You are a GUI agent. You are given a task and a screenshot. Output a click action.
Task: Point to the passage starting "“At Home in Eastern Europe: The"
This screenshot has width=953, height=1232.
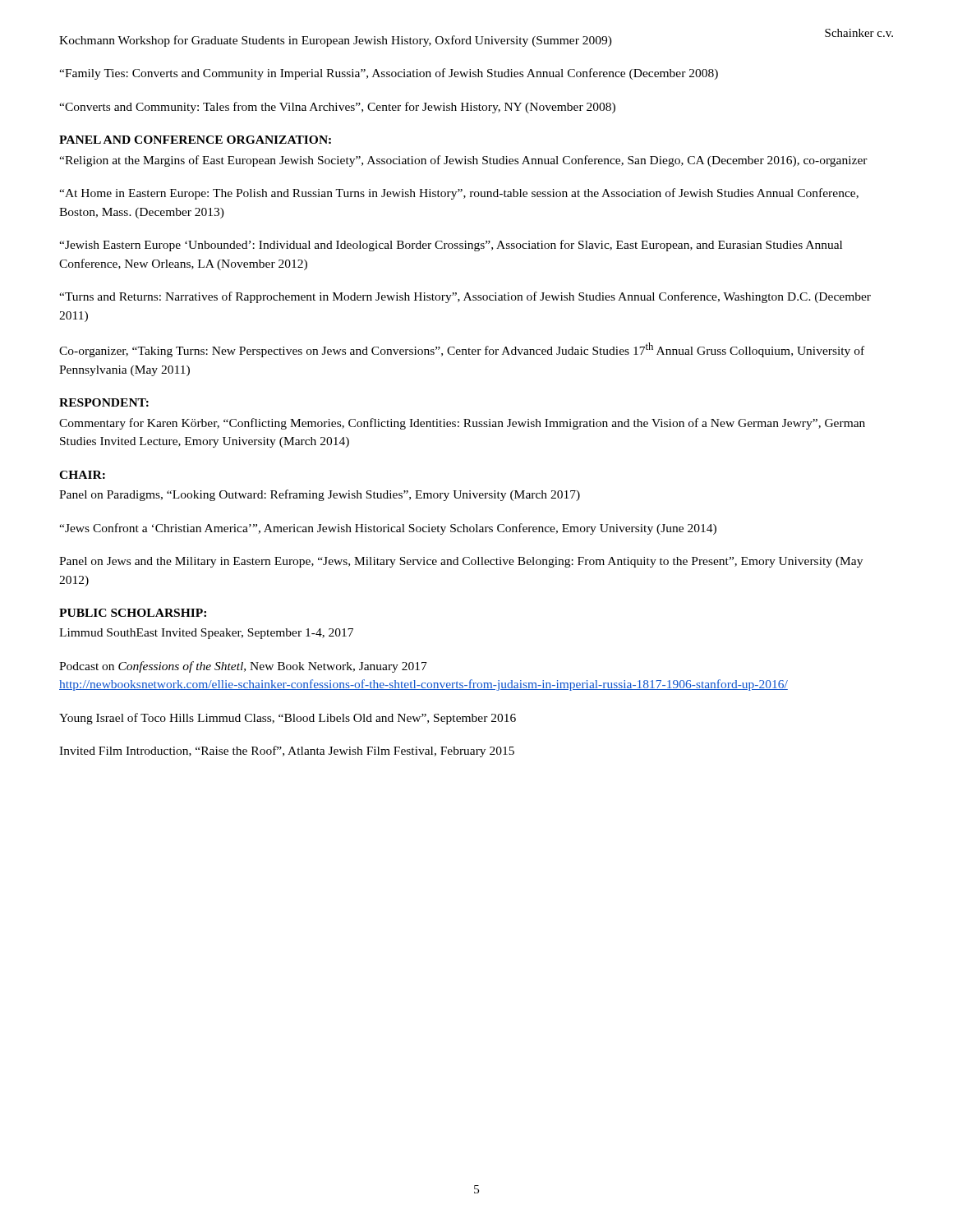pos(459,202)
